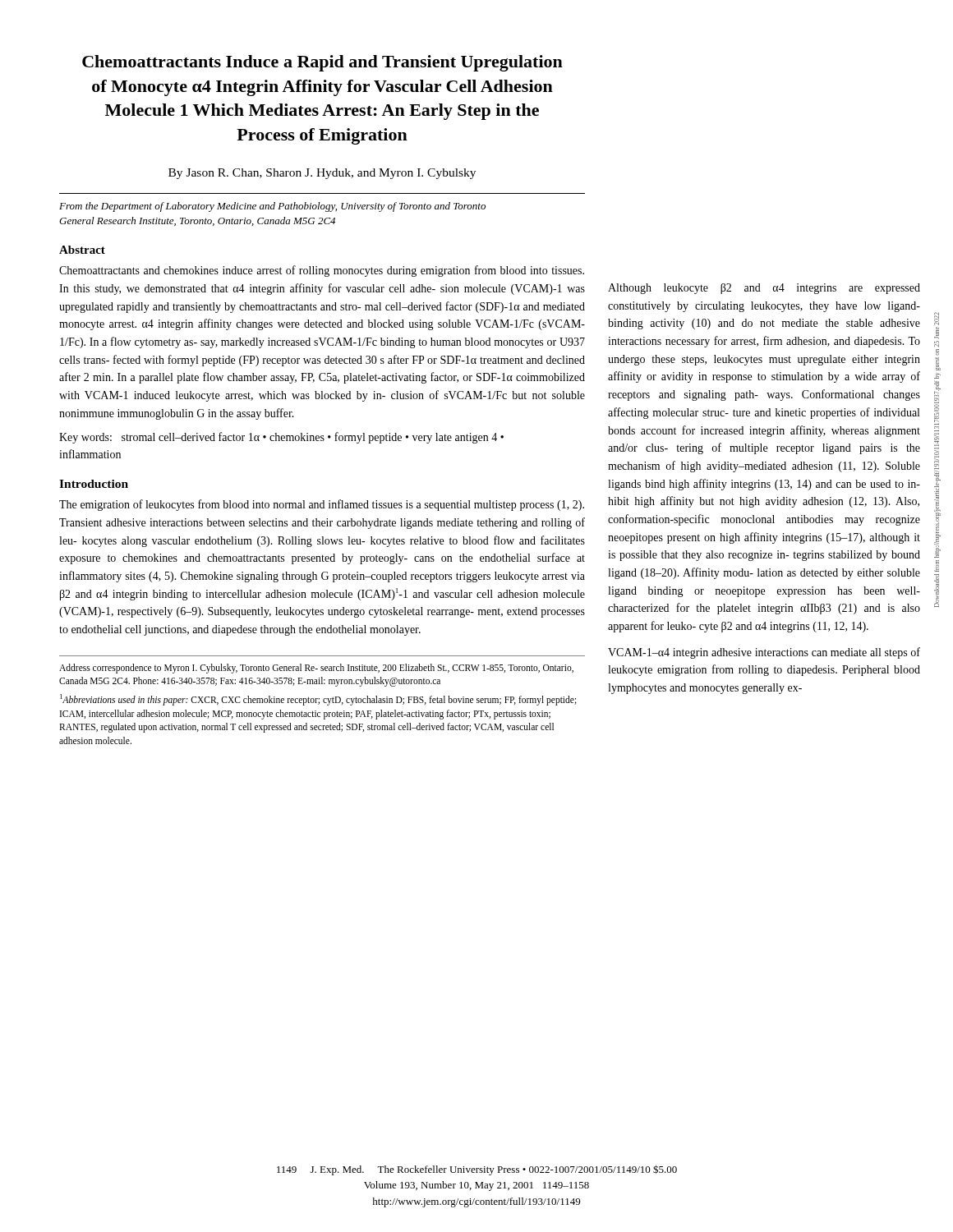Click on the title that reads "Chemoattractants Induce a Rapid and Transient"
The height and width of the screenshot is (1232, 953).
point(322,98)
